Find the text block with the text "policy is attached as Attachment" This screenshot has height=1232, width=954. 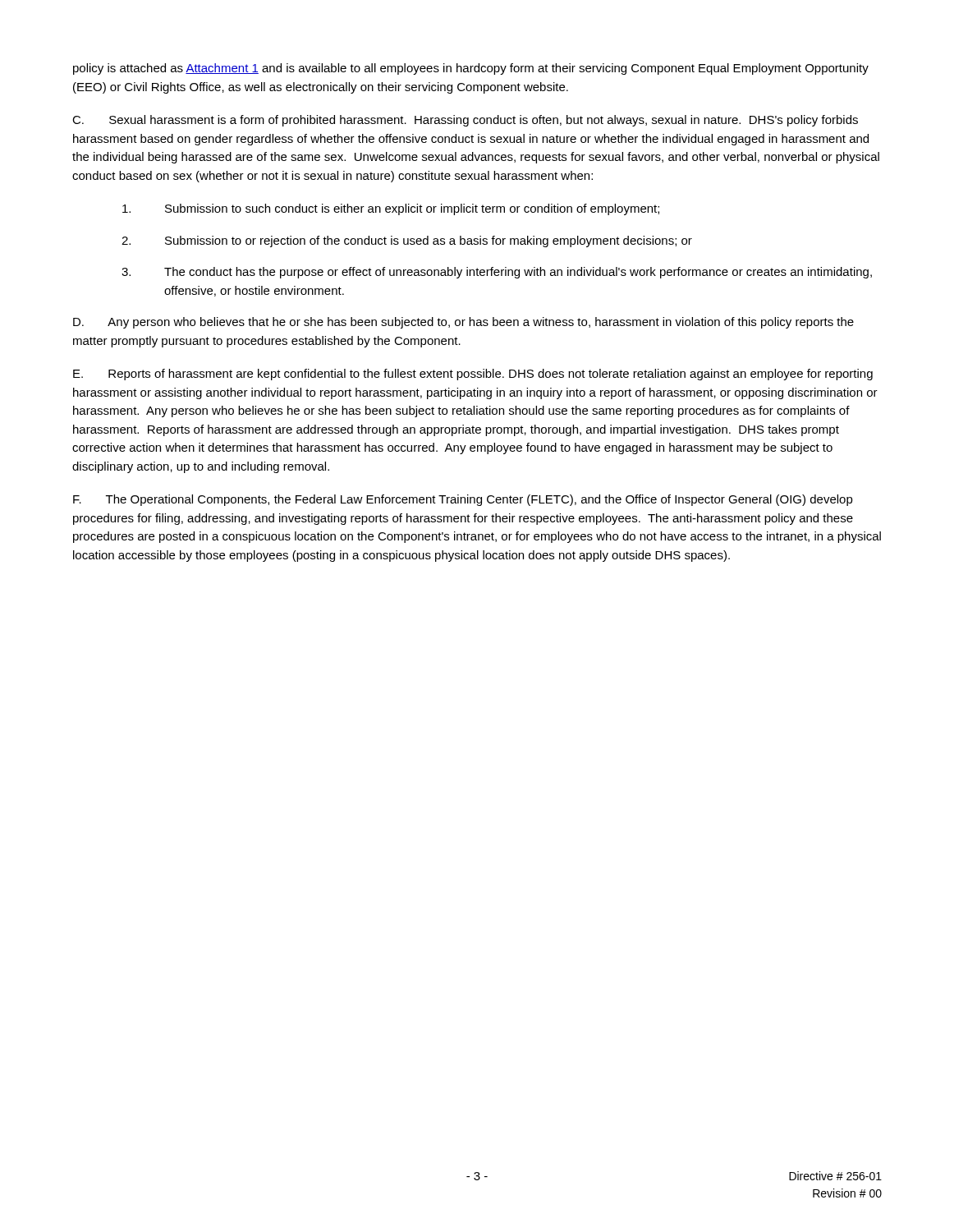[x=470, y=77]
